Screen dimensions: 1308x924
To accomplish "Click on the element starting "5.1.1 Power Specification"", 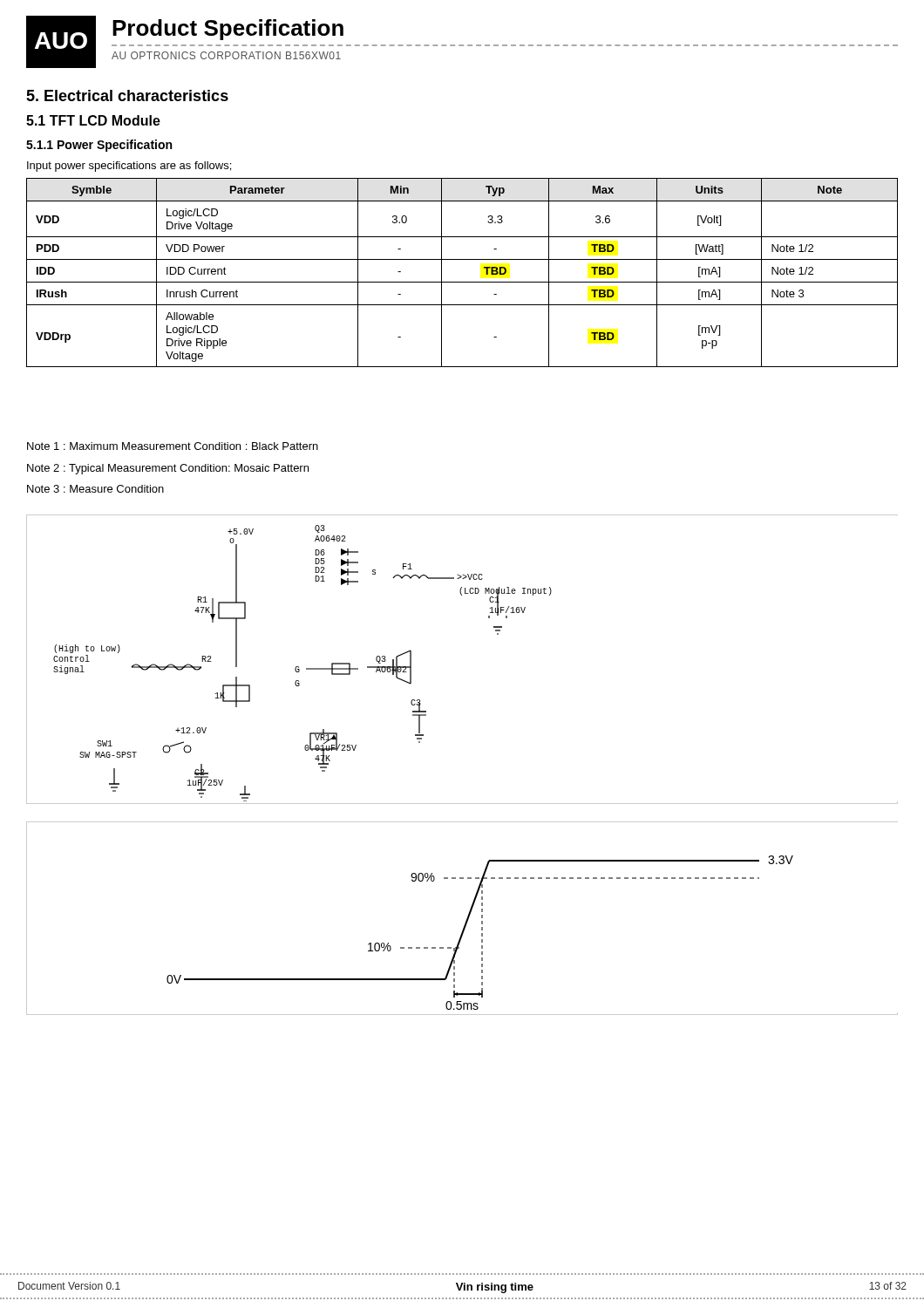I will 99,145.
